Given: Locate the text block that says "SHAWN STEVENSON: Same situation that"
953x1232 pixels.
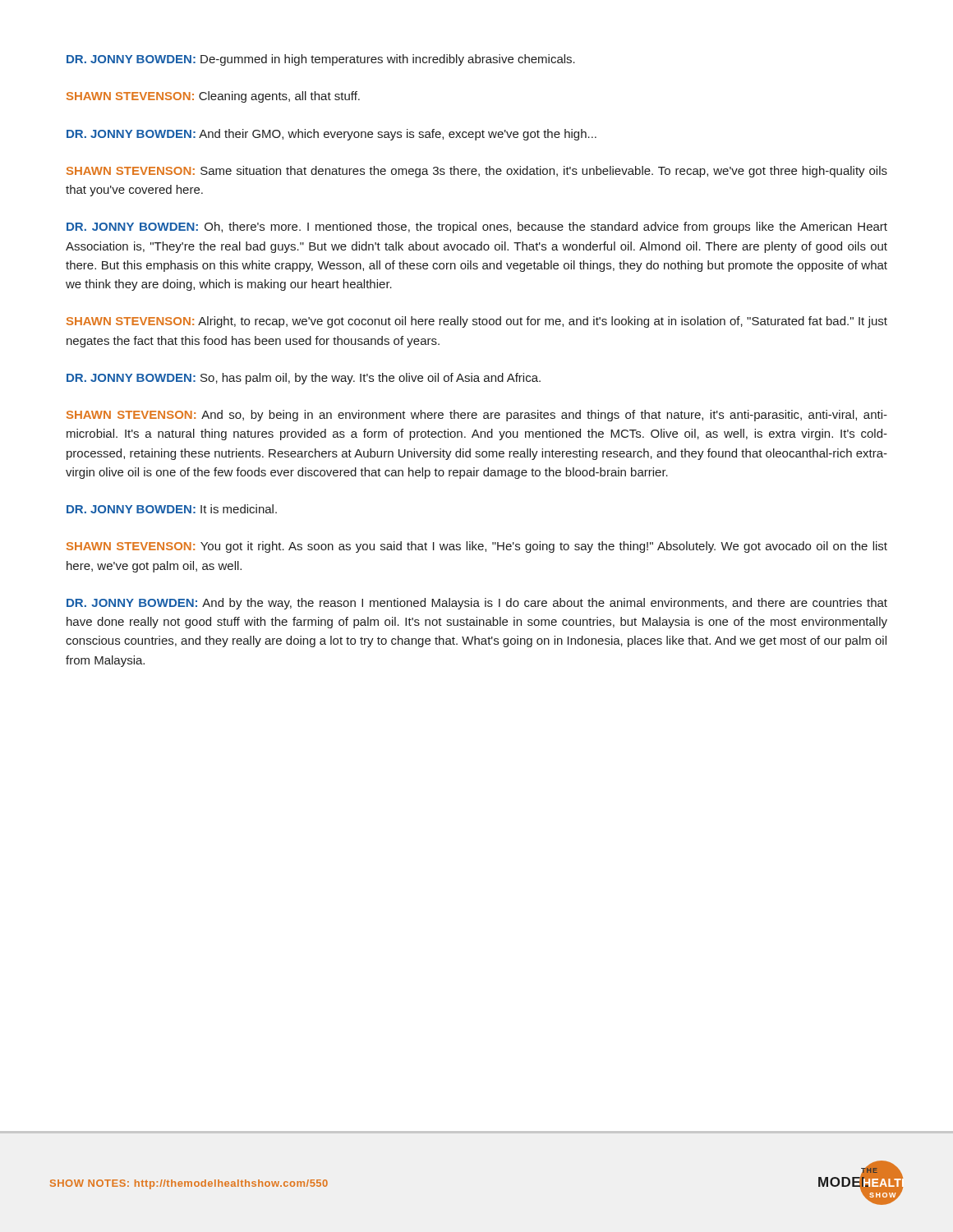Looking at the screenshot, I should point(476,180).
